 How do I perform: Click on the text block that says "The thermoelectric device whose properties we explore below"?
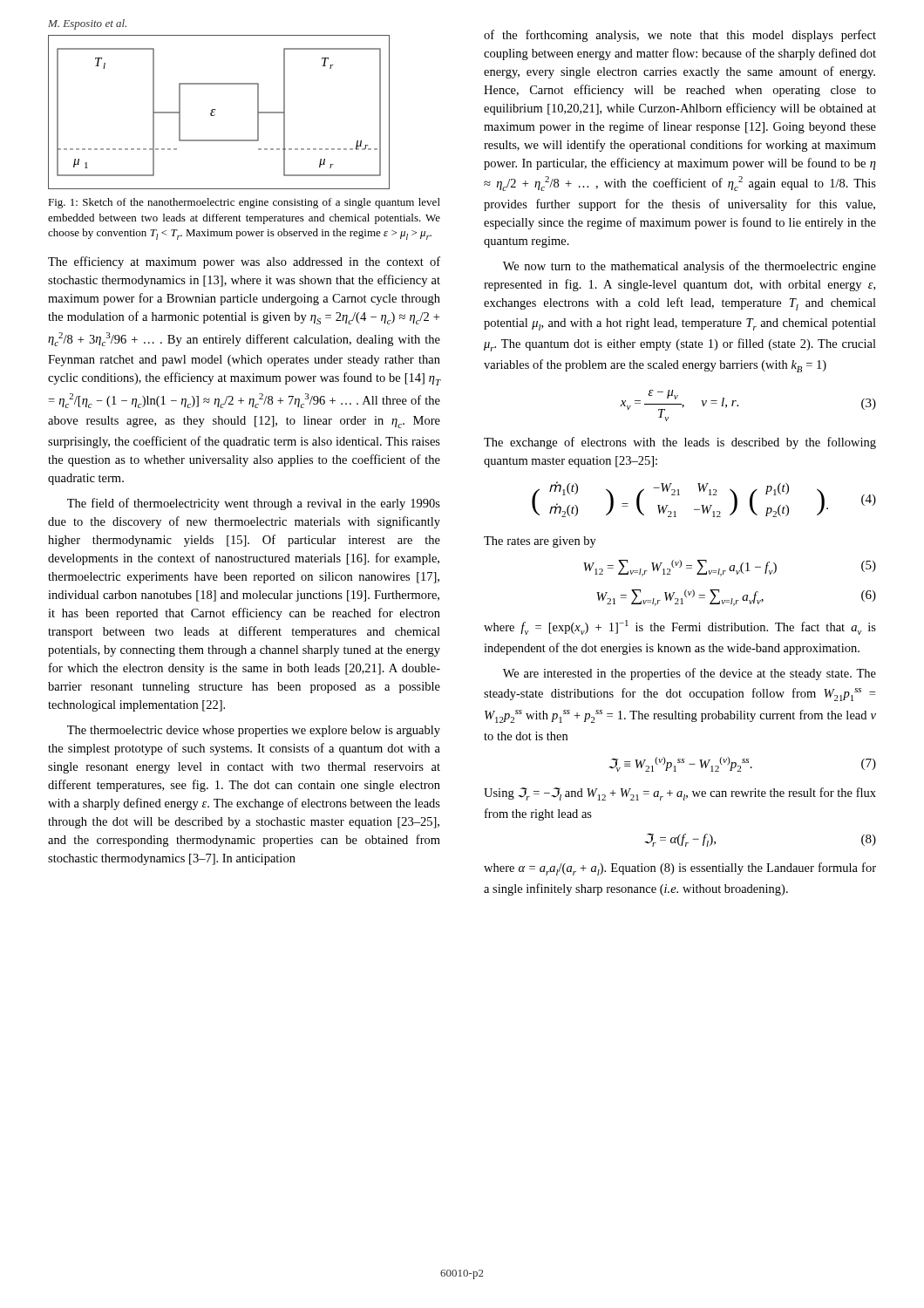click(x=244, y=795)
